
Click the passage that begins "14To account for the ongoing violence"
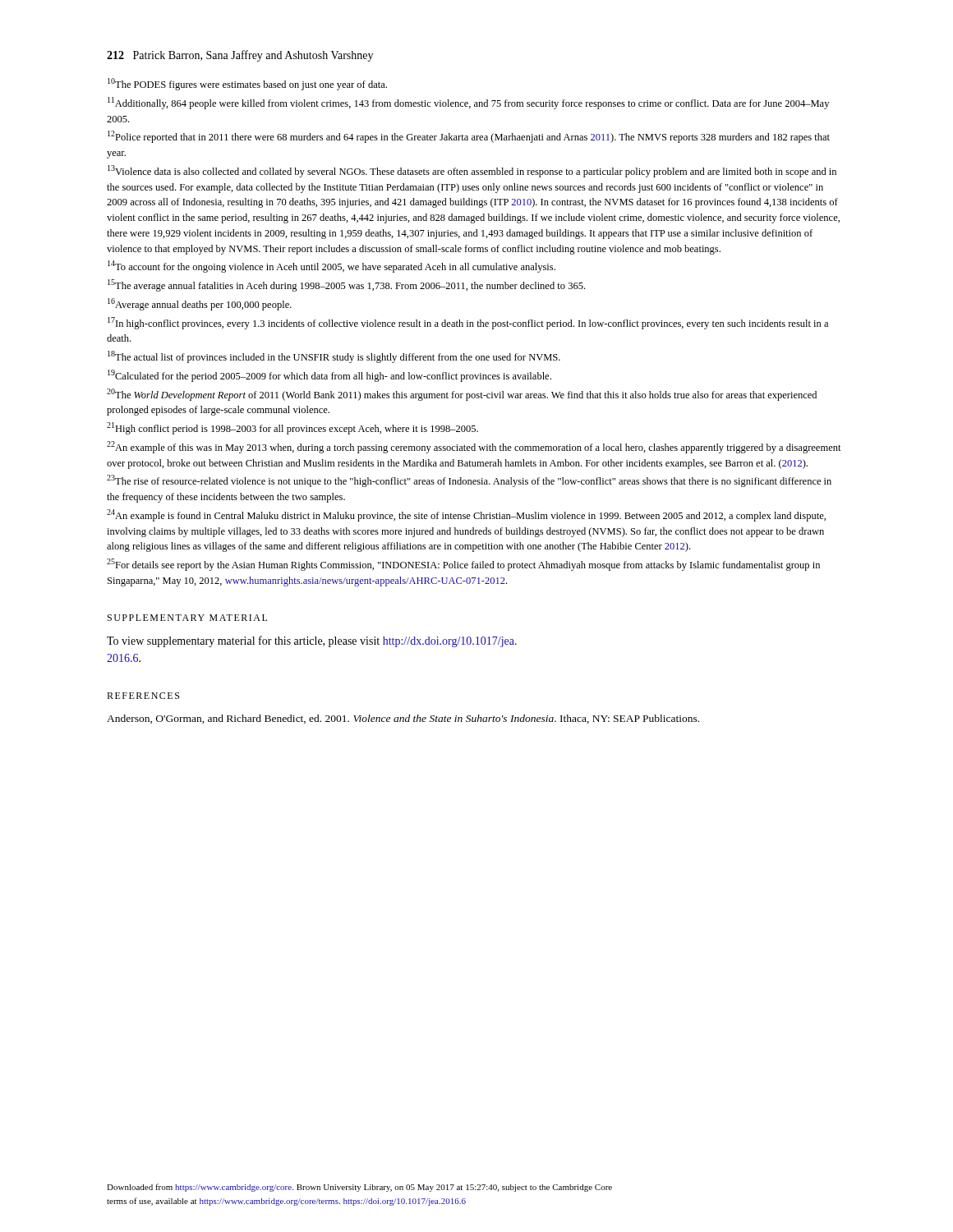pos(331,266)
